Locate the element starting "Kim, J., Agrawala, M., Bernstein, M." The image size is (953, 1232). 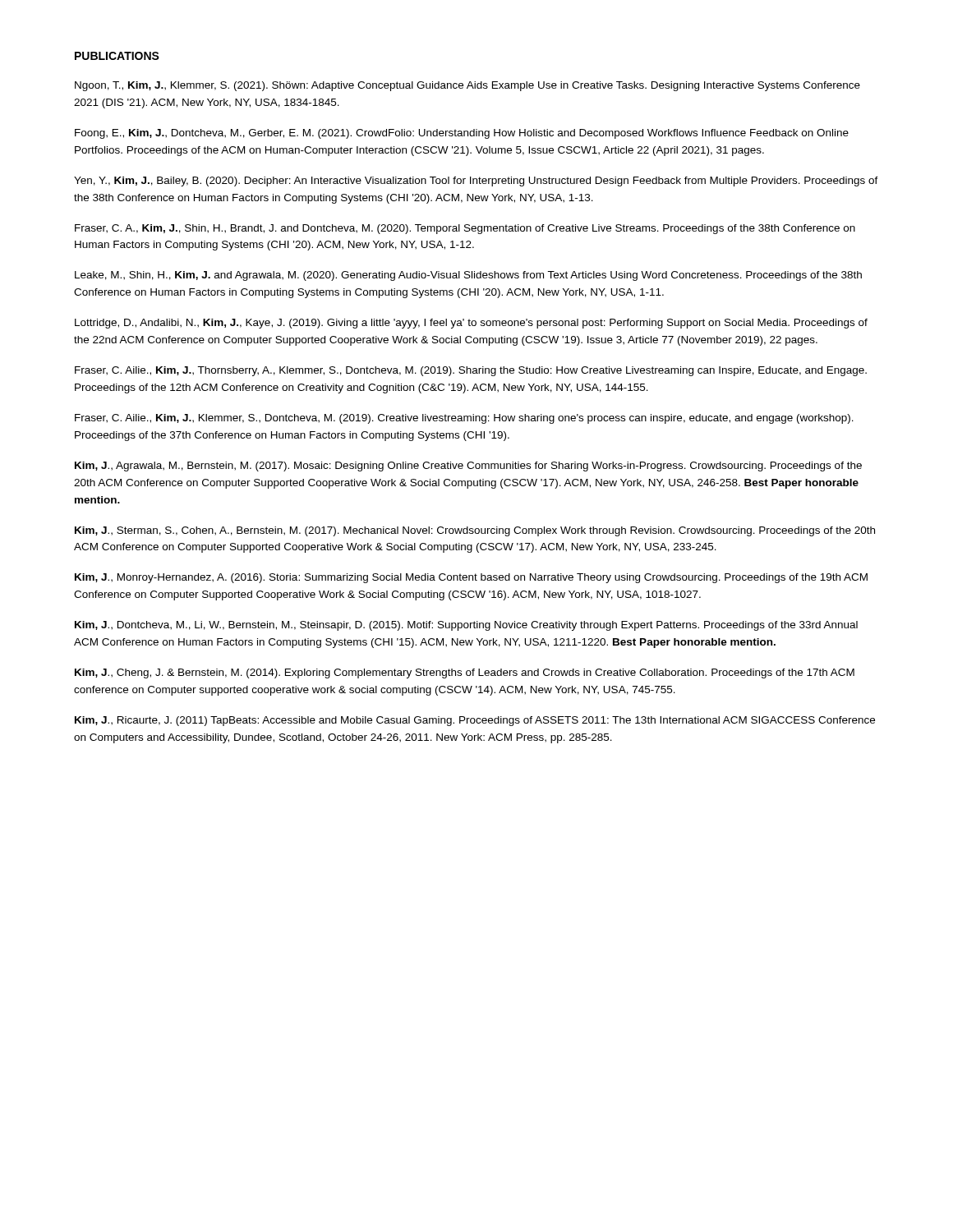tap(468, 482)
